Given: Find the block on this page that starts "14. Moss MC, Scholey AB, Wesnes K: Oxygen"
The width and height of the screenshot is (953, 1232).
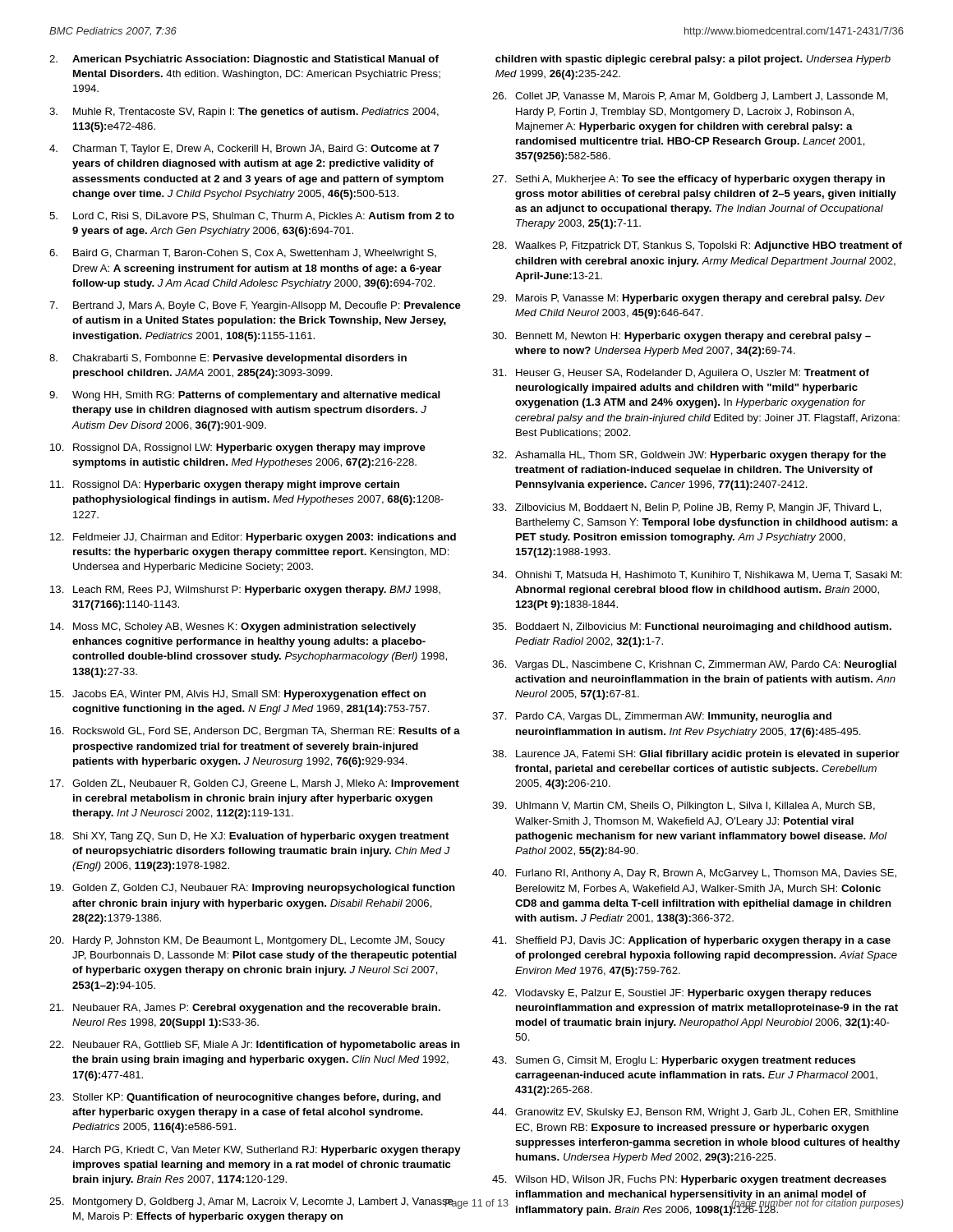Looking at the screenshot, I should pos(255,649).
